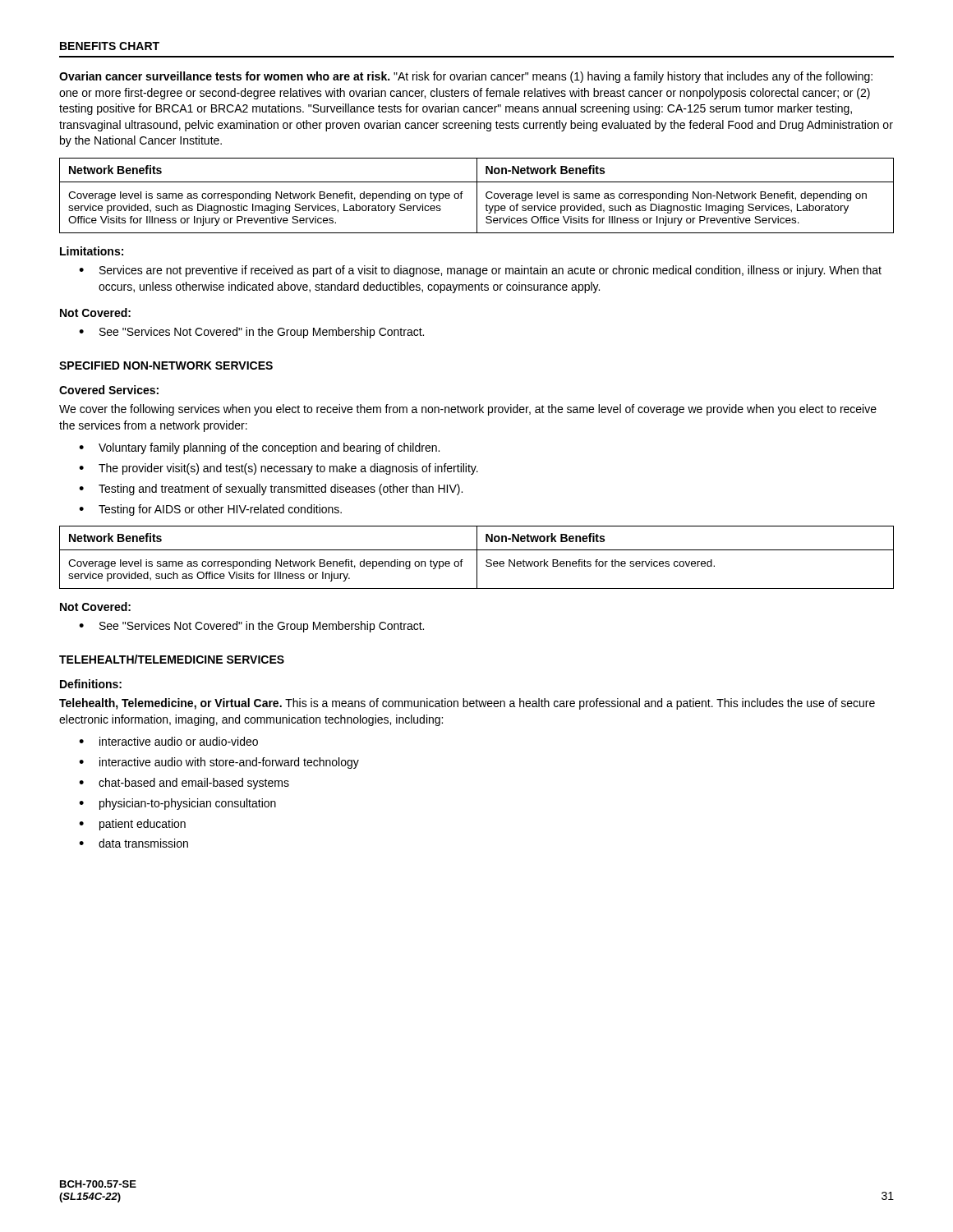Navigate to the text block starting "• interactive audio or audio-video"
The image size is (953, 1232).
click(x=168, y=741)
